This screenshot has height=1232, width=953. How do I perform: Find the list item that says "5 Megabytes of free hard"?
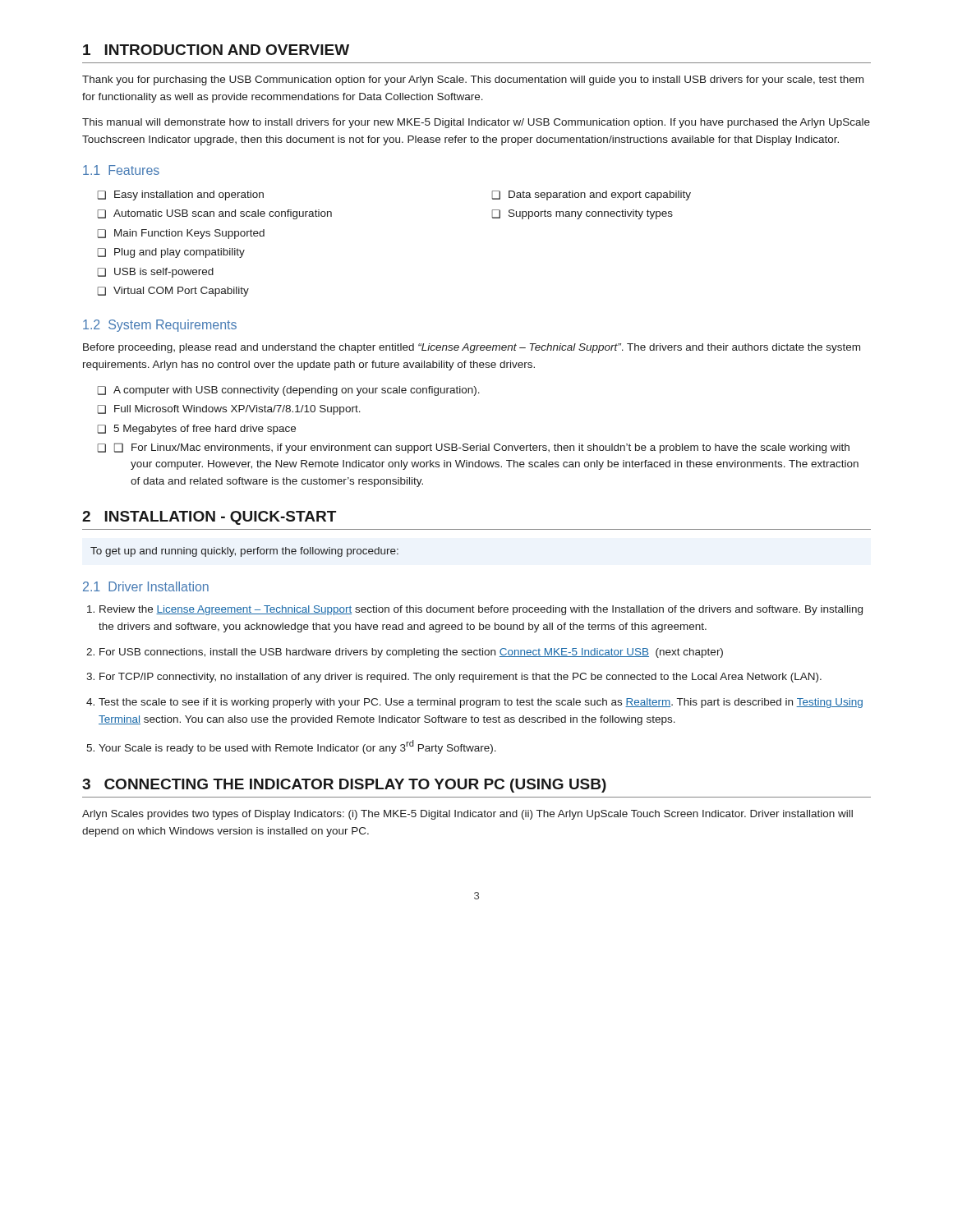coord(205,428)
